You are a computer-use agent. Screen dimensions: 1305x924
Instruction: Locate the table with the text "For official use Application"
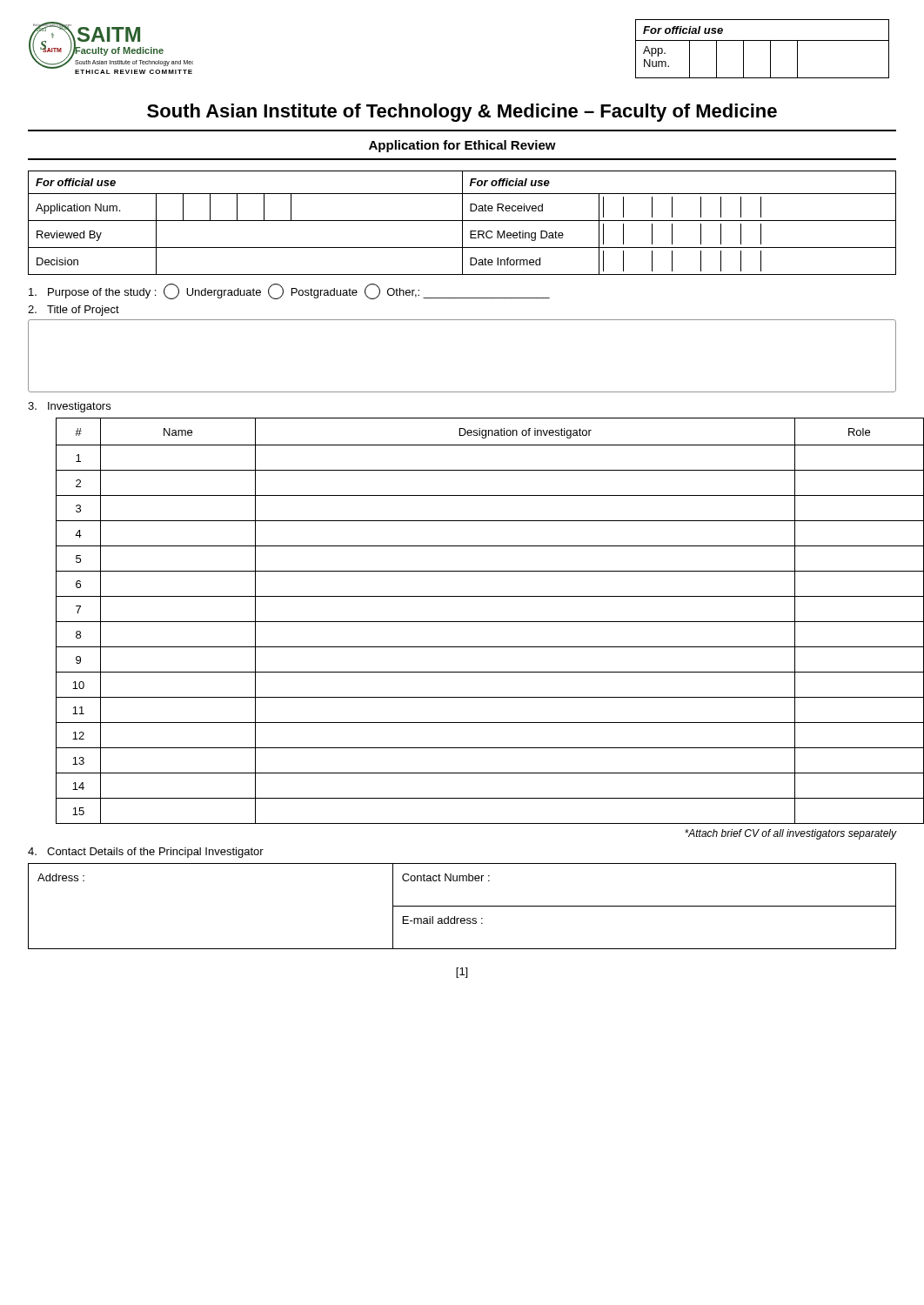click(462, 223)
